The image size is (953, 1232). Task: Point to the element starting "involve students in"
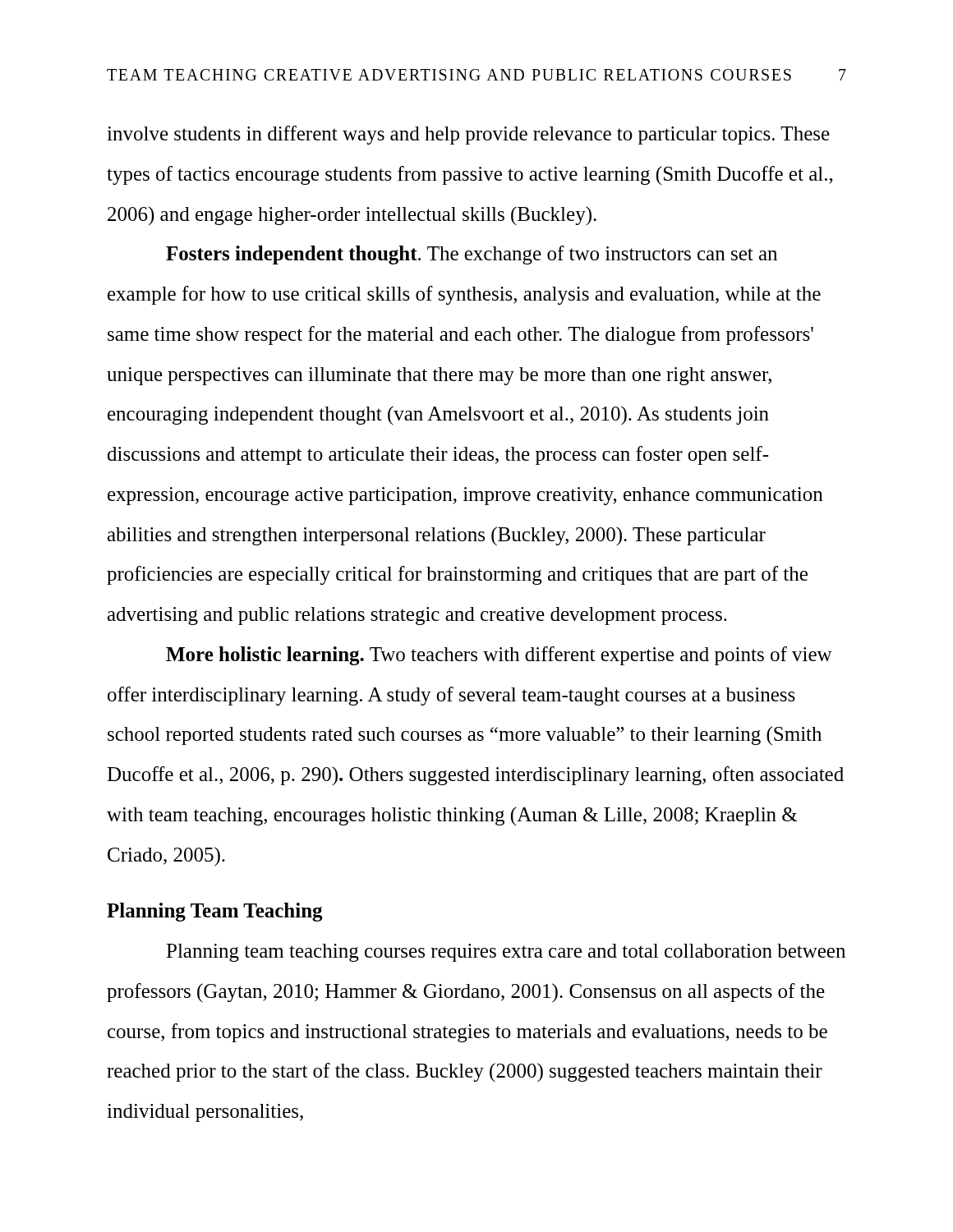point(470,173)
